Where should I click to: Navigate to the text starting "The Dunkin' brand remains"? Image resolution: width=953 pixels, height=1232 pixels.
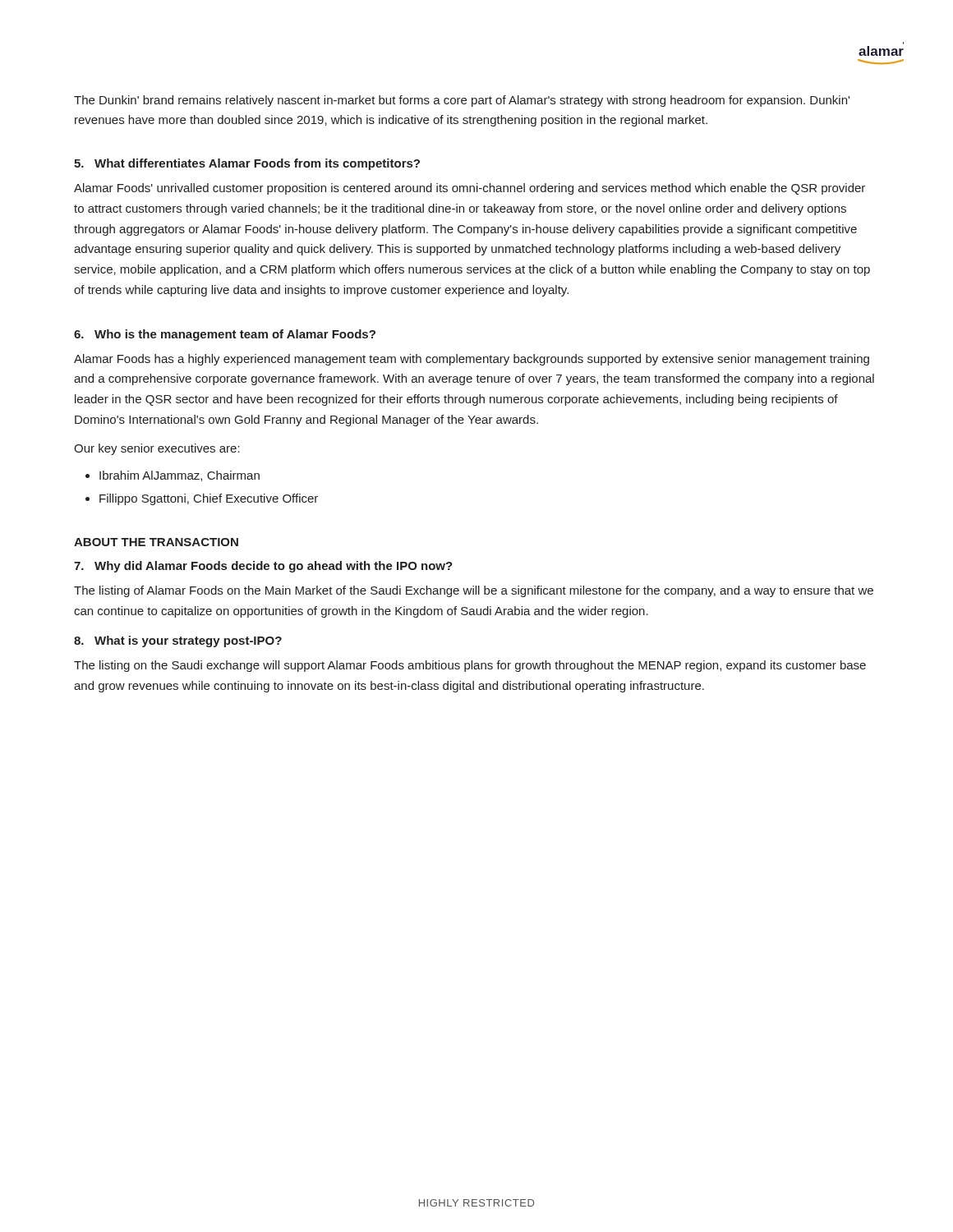(x=462, y=110)
